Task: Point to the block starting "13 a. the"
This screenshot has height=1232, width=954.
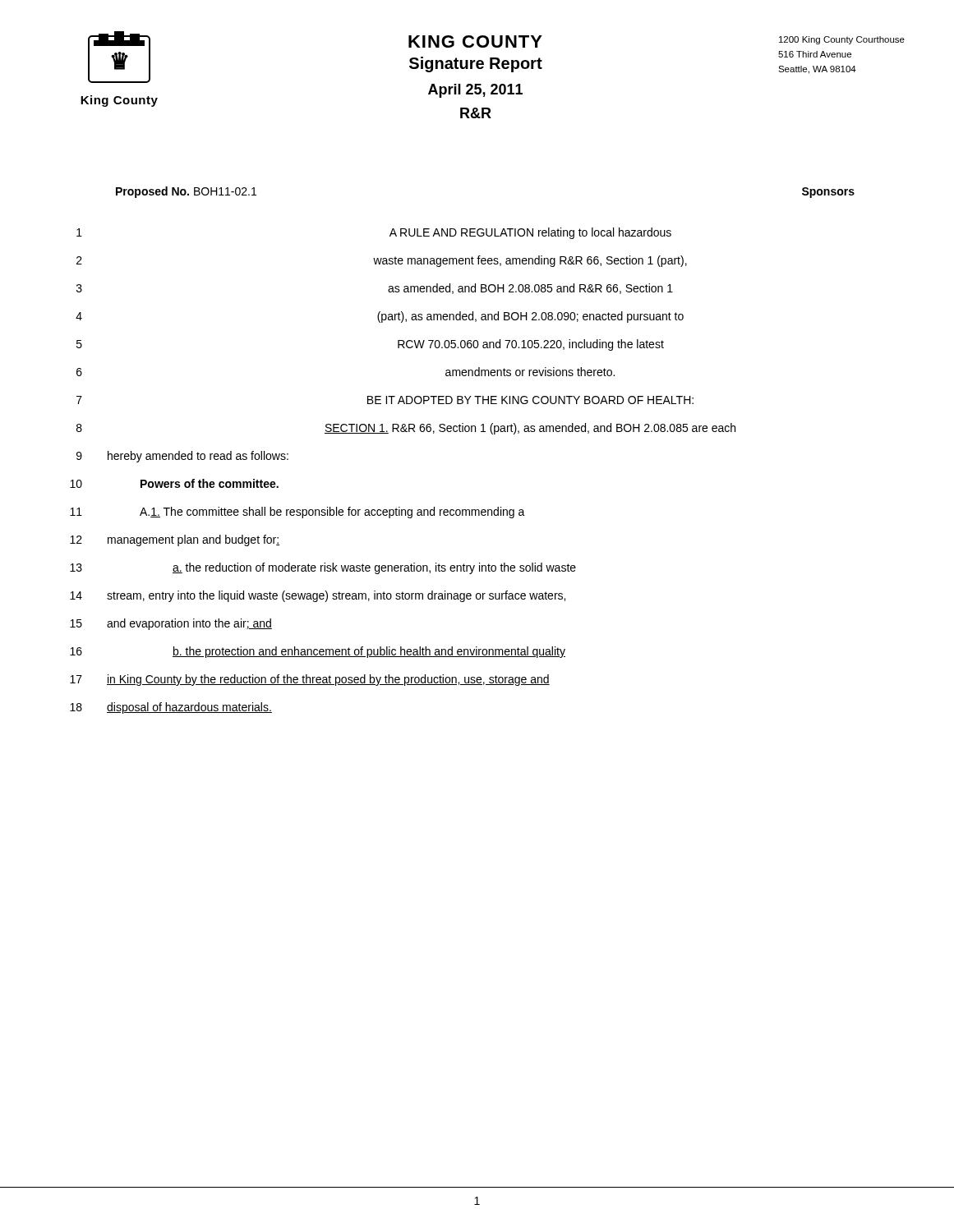Action: 477,568
